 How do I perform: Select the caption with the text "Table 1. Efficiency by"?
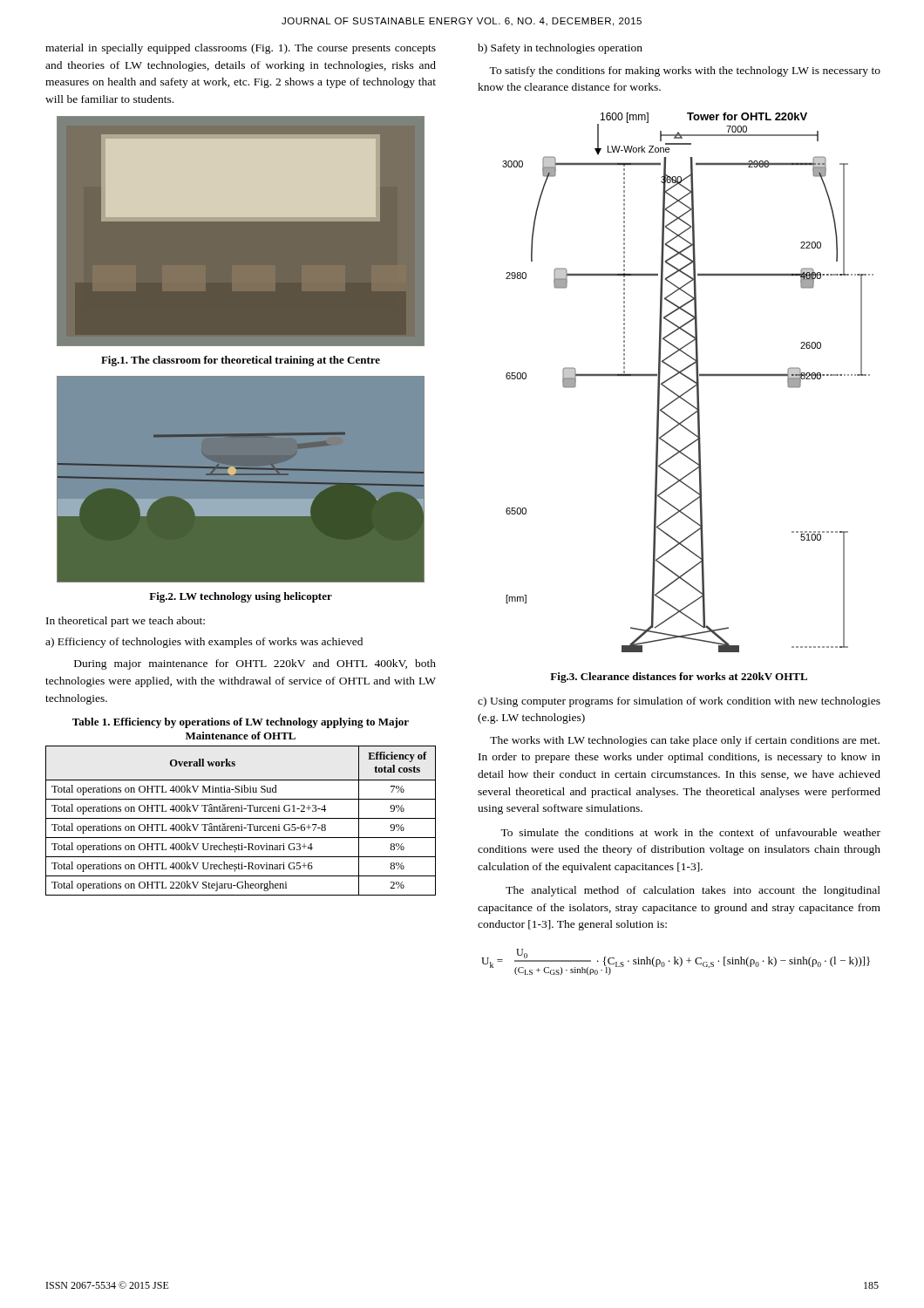pos(241,729)
